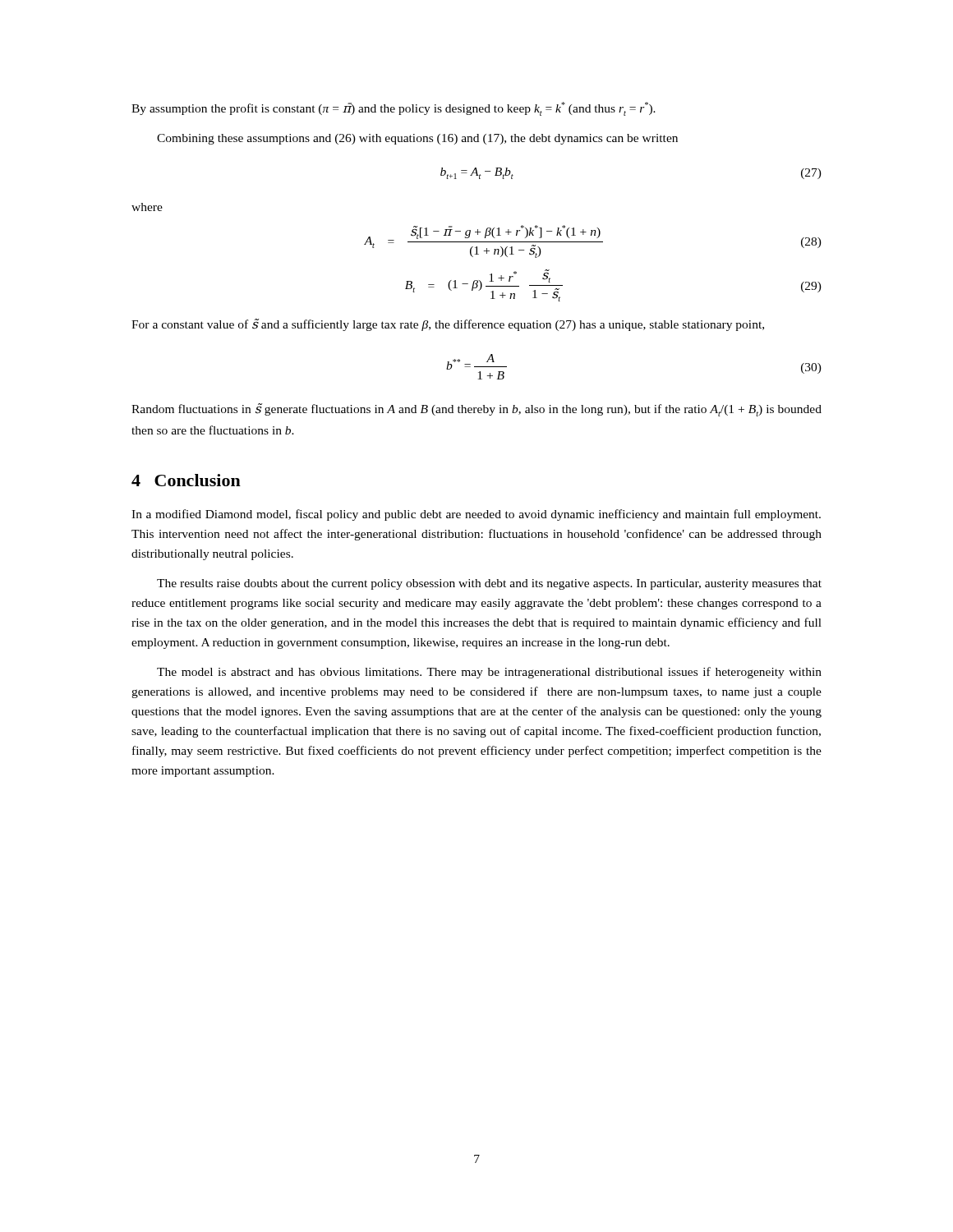Click on the block starting "4 Conclusion"
Viewport: 953px width, 1232px height.
(x=186, y=480)
